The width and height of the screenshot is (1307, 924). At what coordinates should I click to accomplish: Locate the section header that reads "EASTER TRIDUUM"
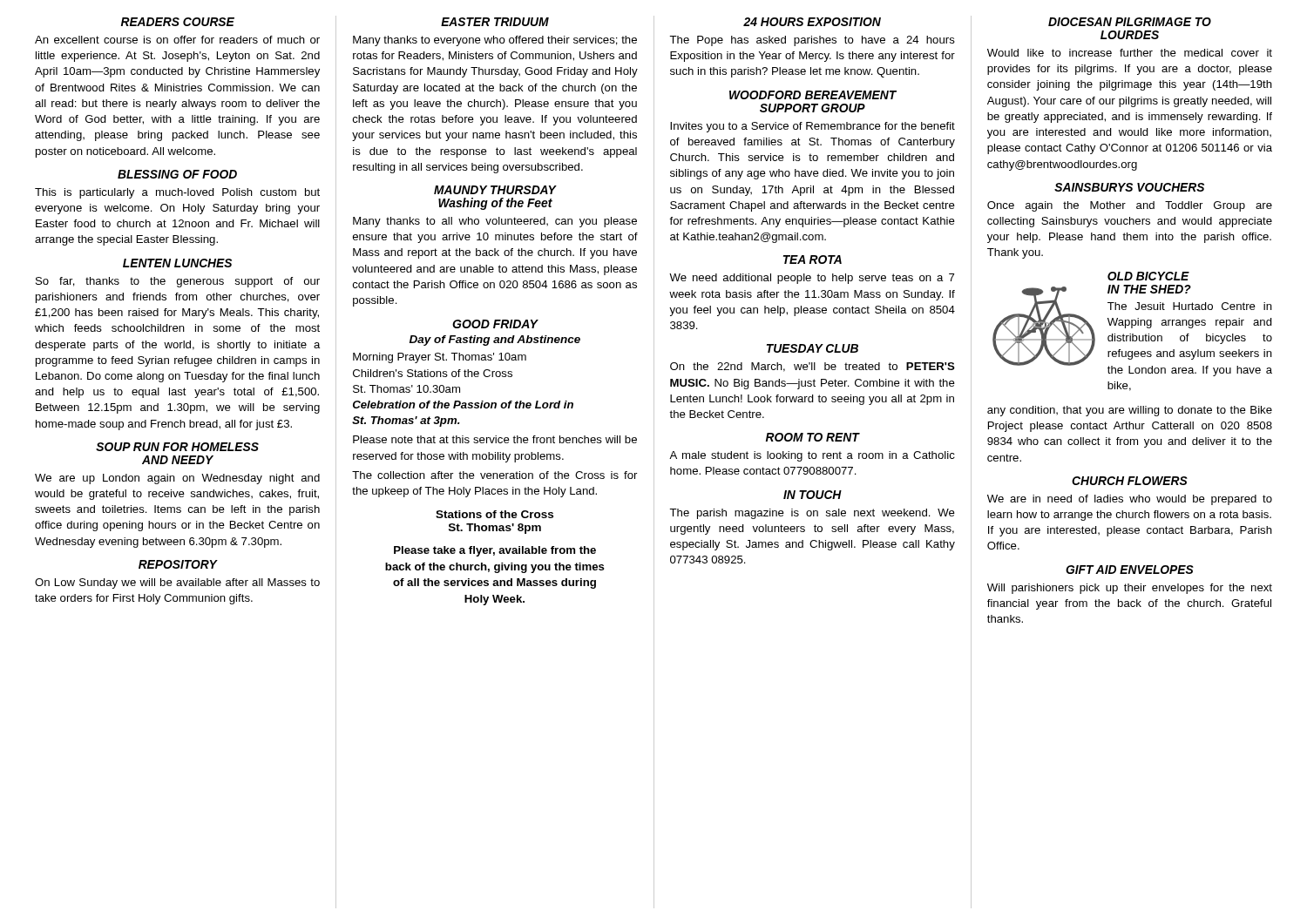pos(495,22)
